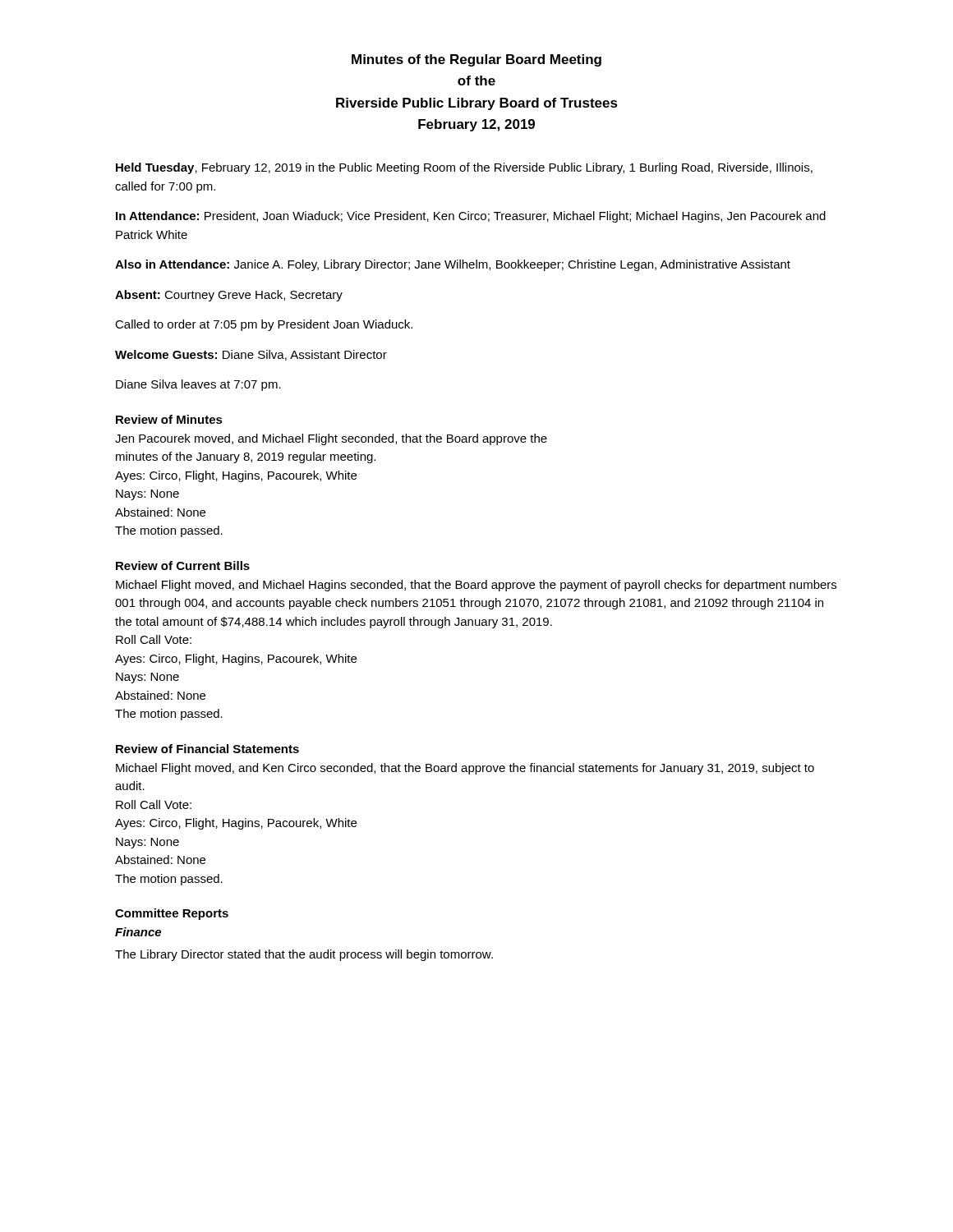The width and height of the screenshot is (953, 1232).
Task: Click on the text with the text "Welcome Guests: Diane Silva, Assistant Director"
Action: pyautogui.click(x=251, y=354)
